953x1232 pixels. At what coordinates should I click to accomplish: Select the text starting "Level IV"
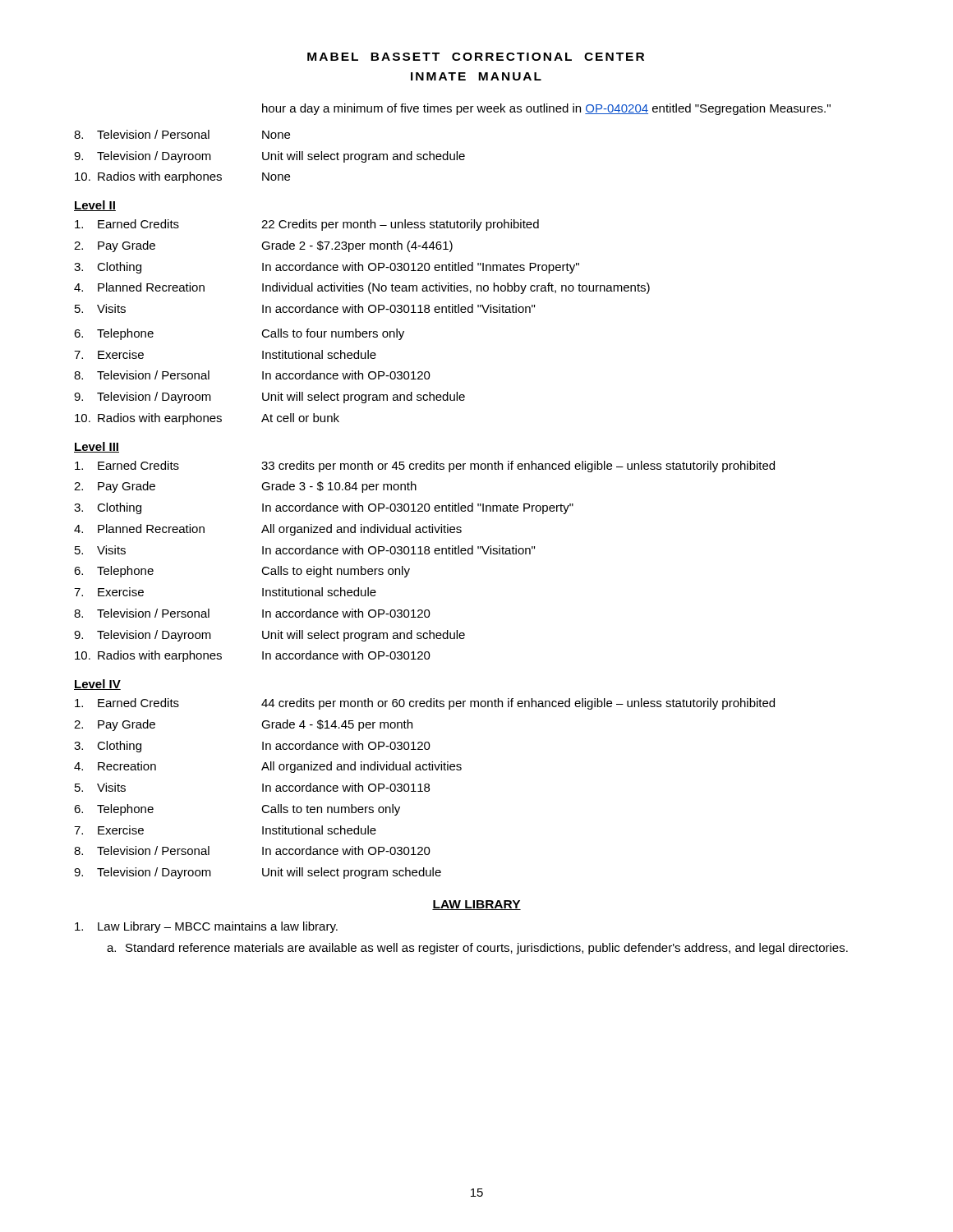pyautogui.click(x=97, y=684)
